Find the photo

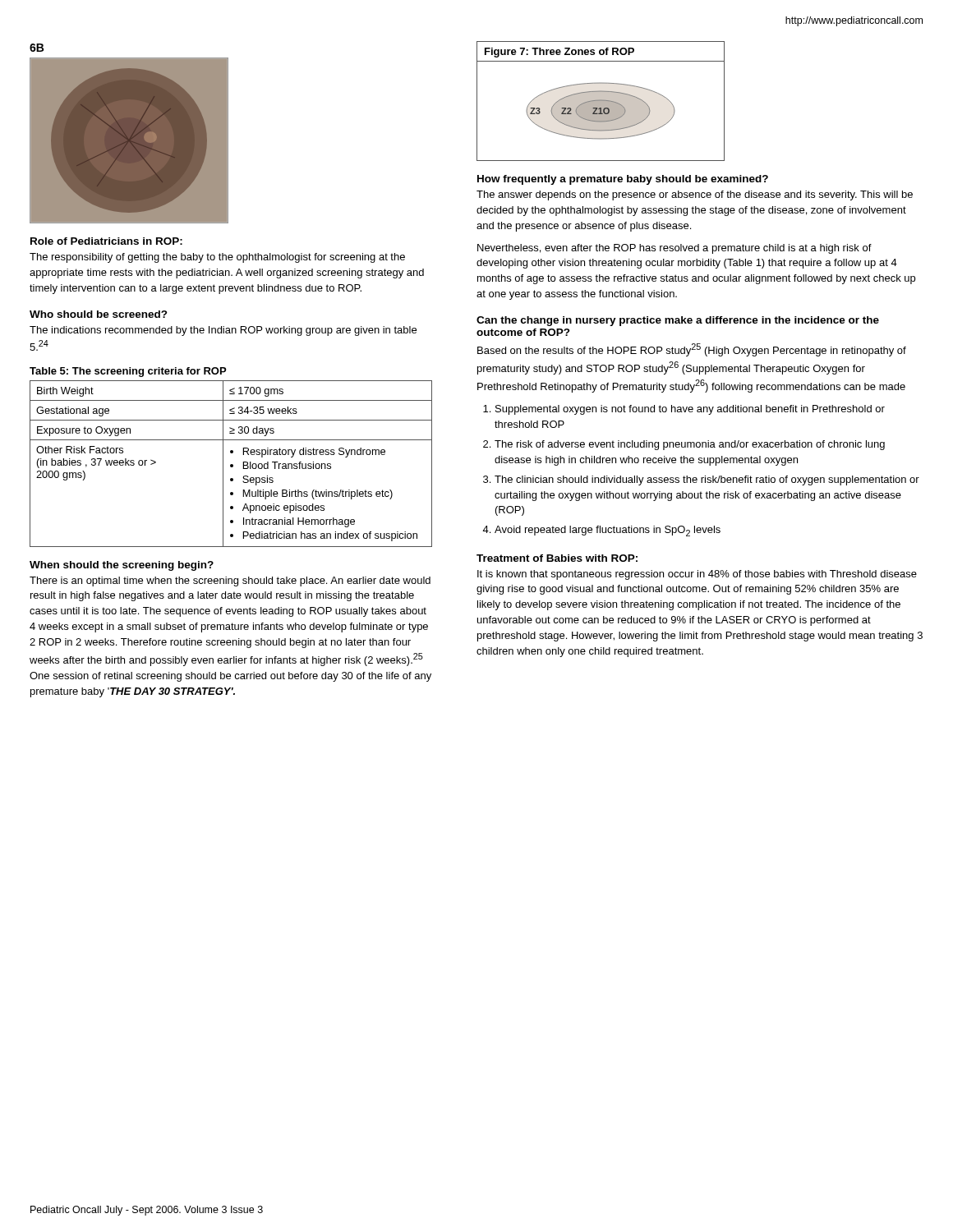point(231,140)
